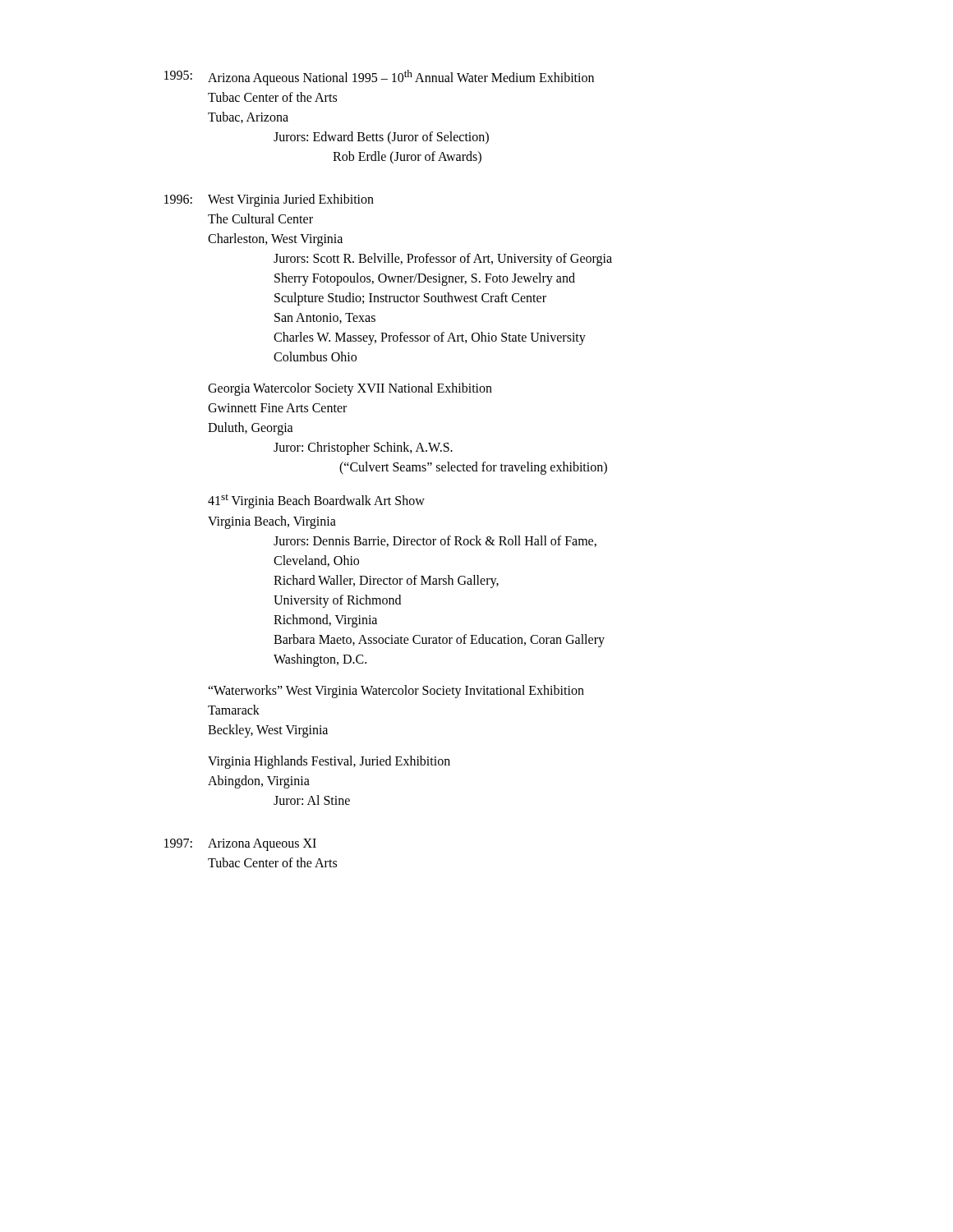Navigate to the text starting "1996: West Virginia Juried Exhibition"
953x1232 pixels.
[485, 279]
